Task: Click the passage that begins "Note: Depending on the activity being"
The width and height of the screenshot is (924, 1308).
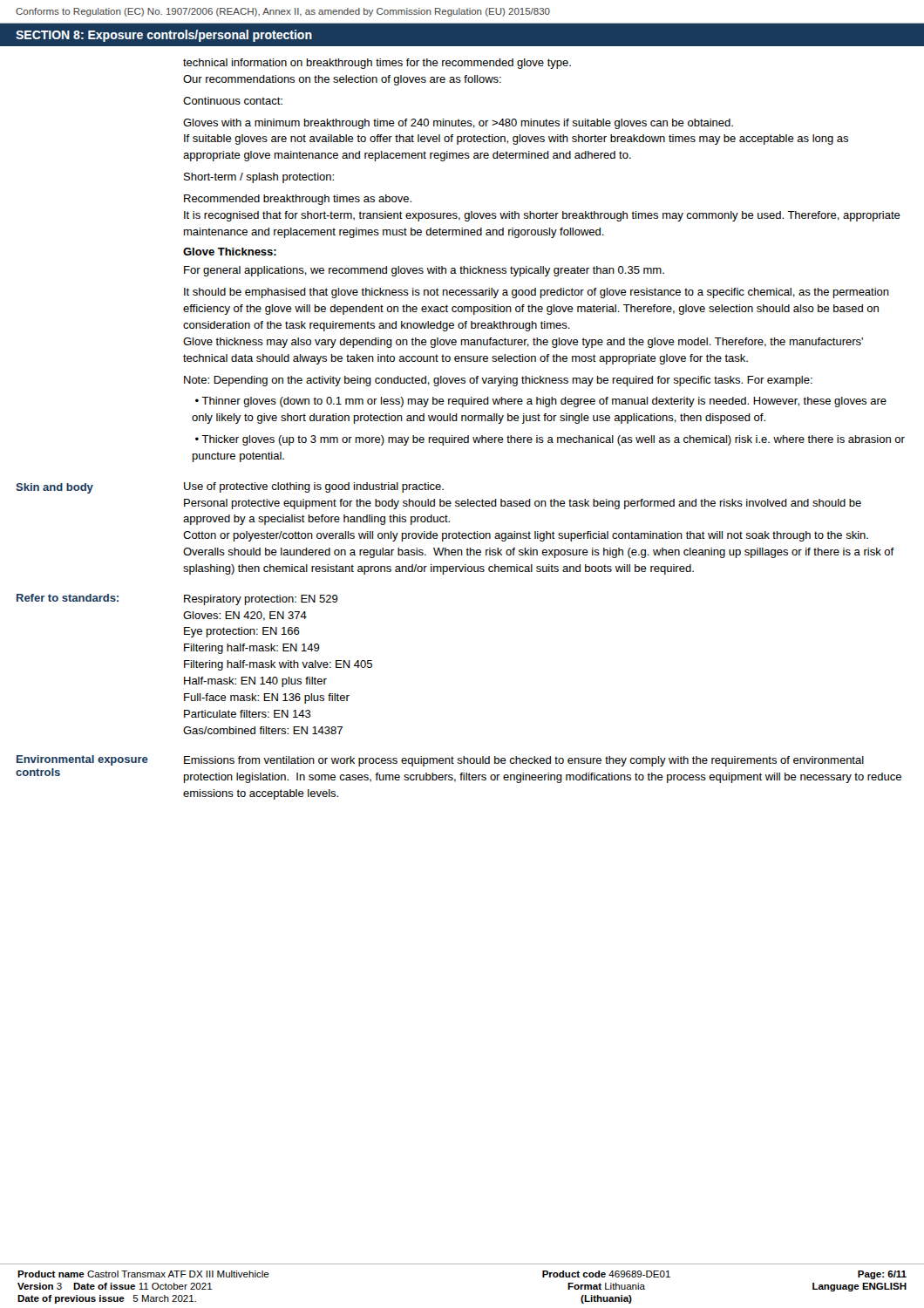Action: click(498, 379)
